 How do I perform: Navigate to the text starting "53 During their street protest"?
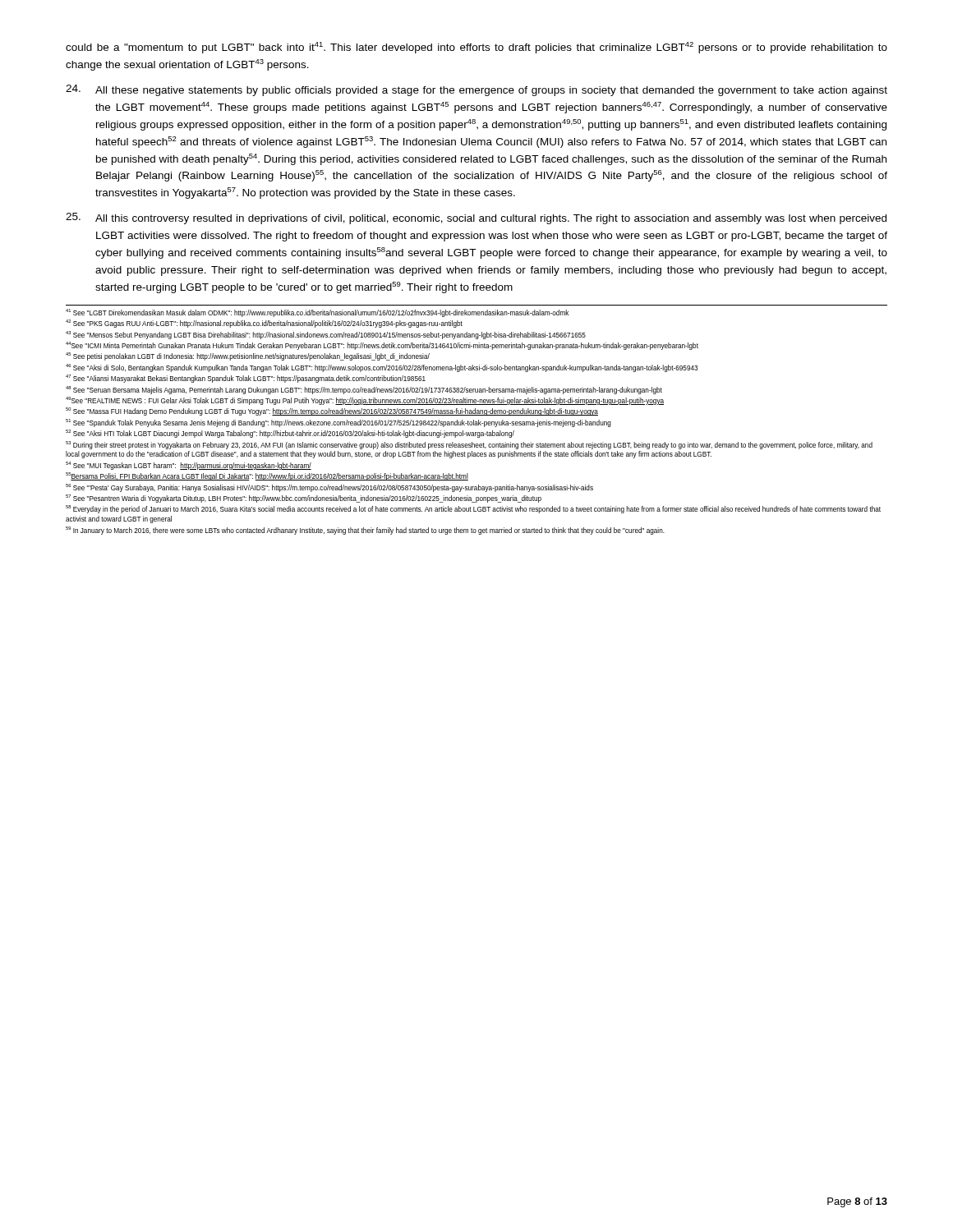pyautogui.click(x=469, y=450)
